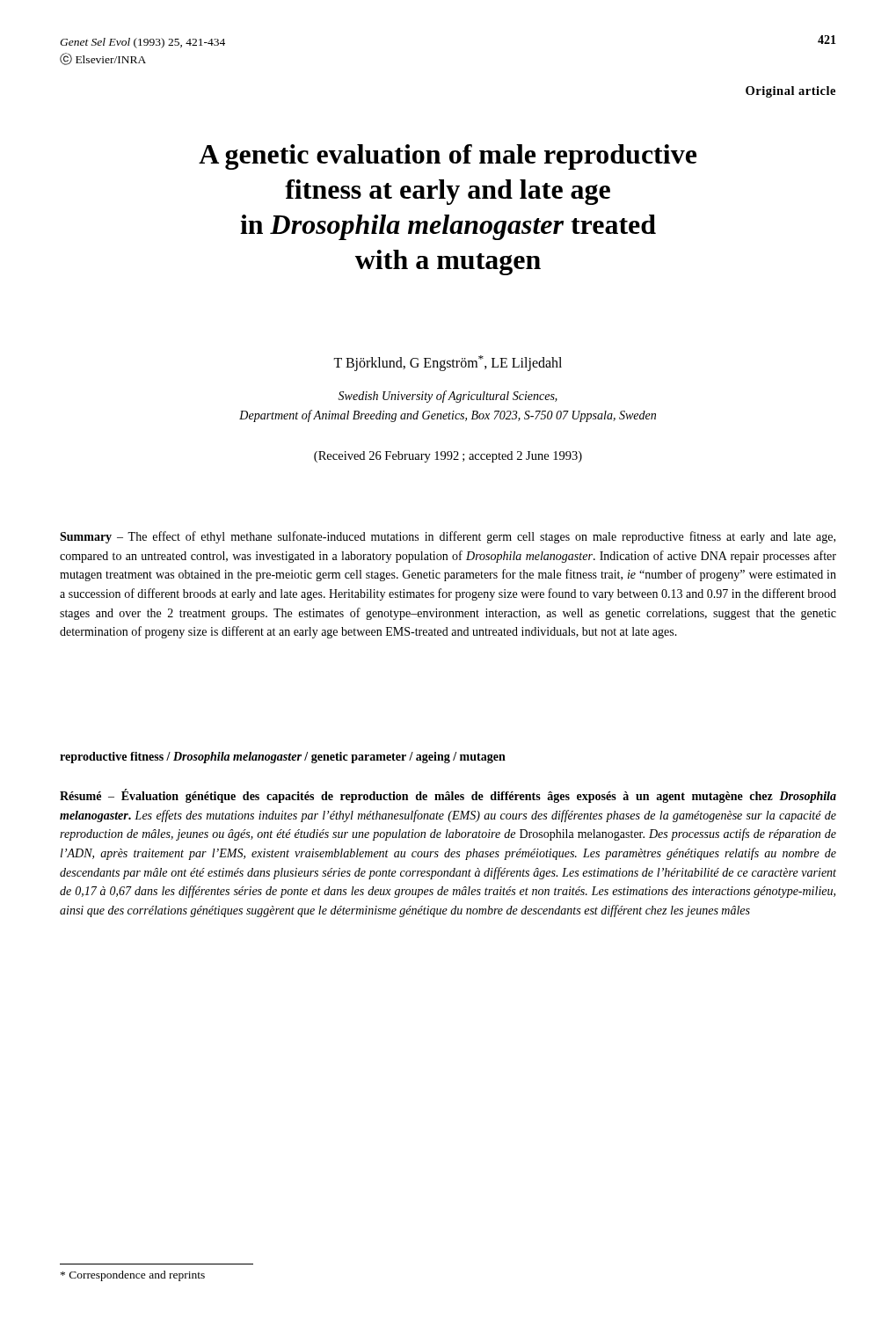This screenshot has height=1319, width=896.
Task: Click the passage that begins "Swedish University of Agricultural Sciences, Department of Animal"
Action: pos(448,406)
